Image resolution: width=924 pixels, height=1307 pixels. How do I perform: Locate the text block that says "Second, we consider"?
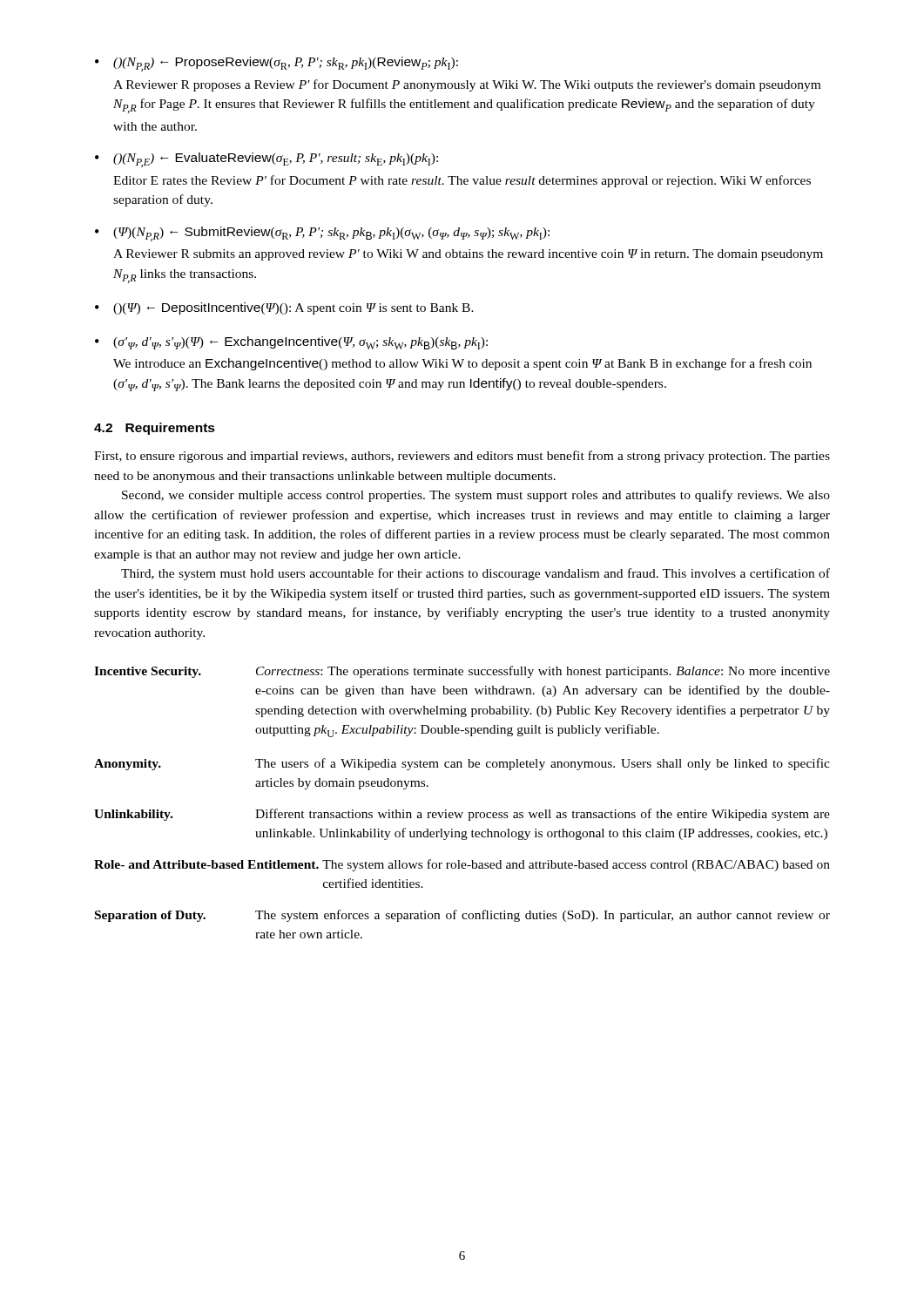click(x=462, y=525)
